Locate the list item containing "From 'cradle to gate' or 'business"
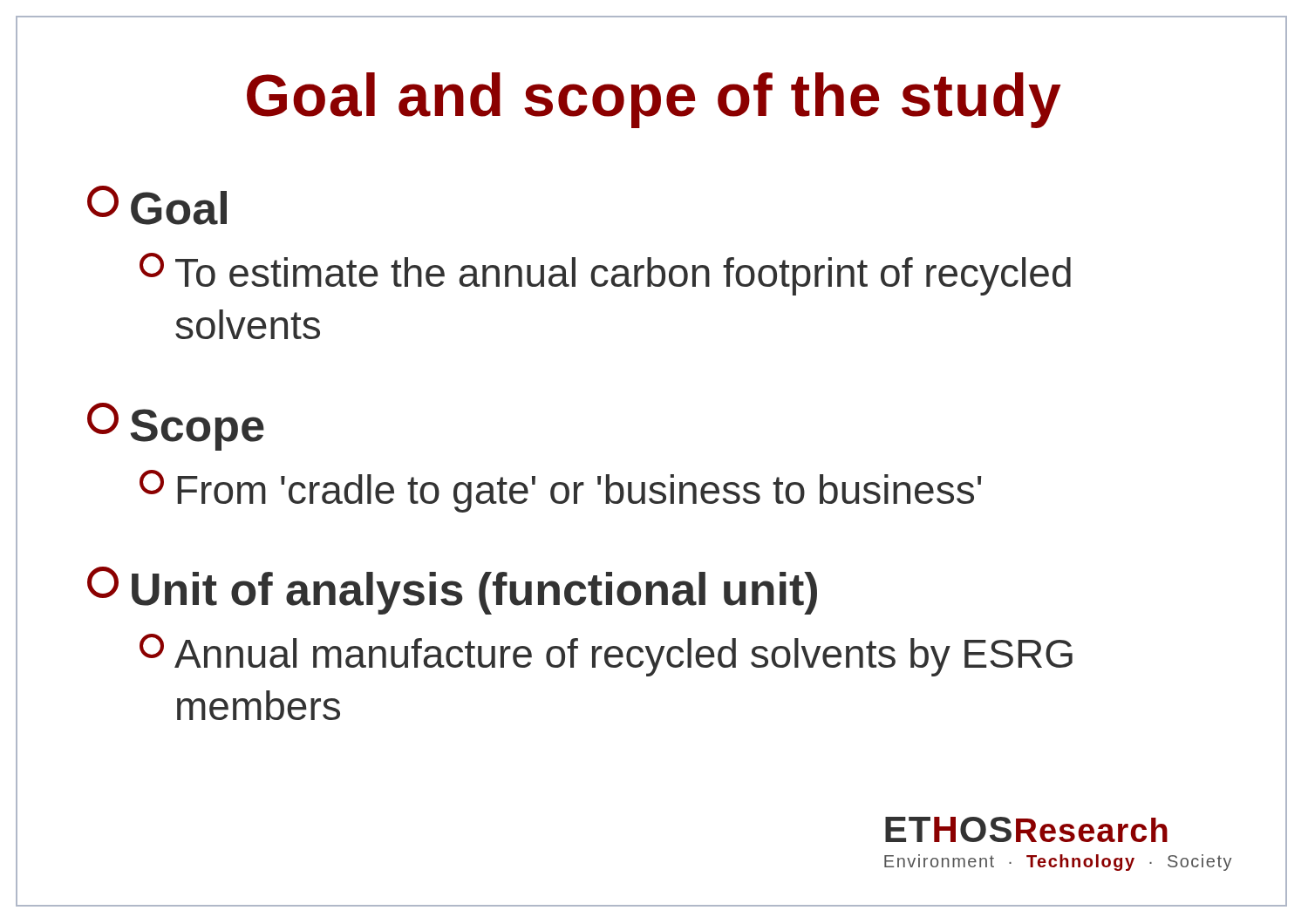The width and height of the screenshot is (1308, 924). coord(561,489)
